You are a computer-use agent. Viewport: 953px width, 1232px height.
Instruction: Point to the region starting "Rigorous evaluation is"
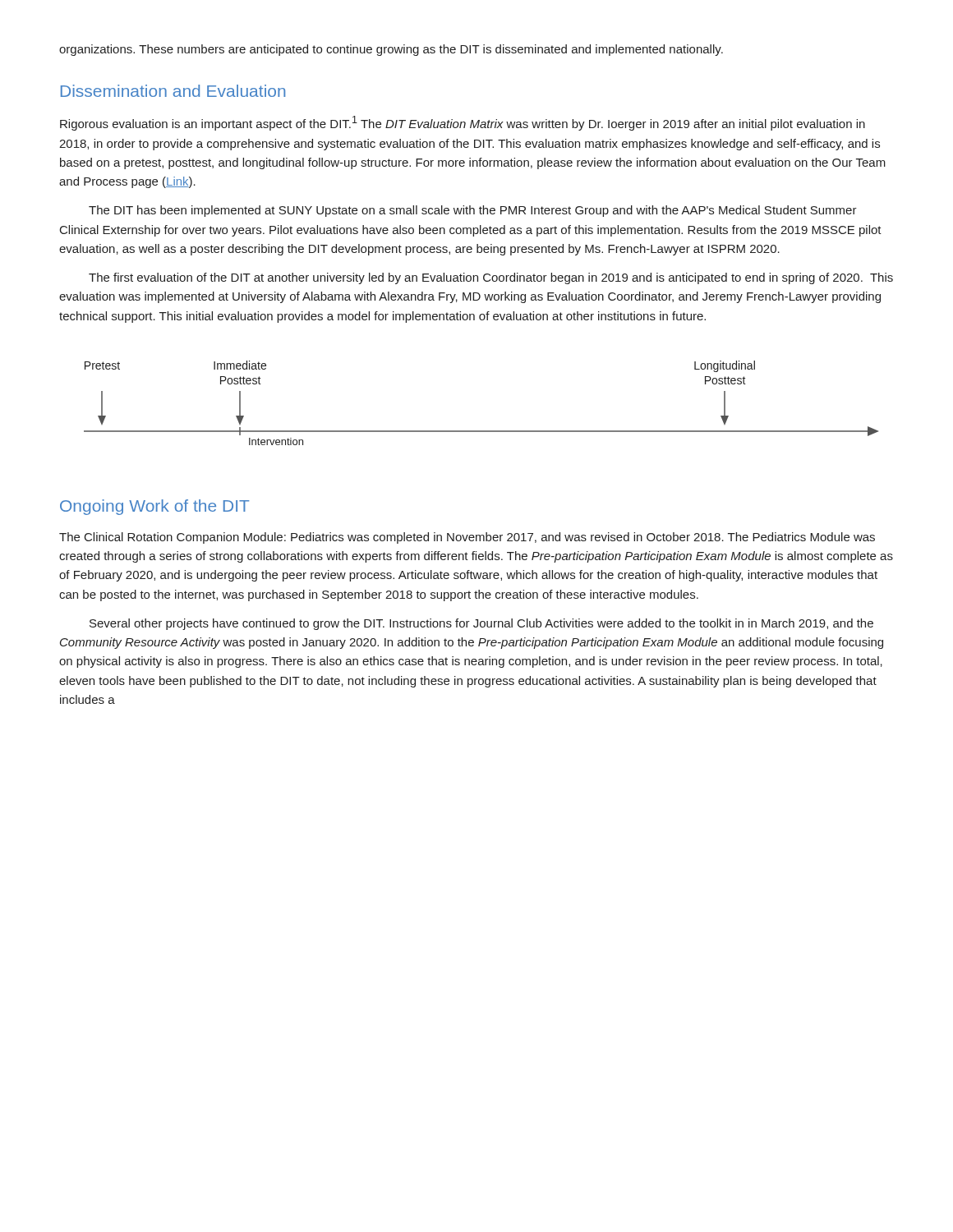tap(476, 219)
